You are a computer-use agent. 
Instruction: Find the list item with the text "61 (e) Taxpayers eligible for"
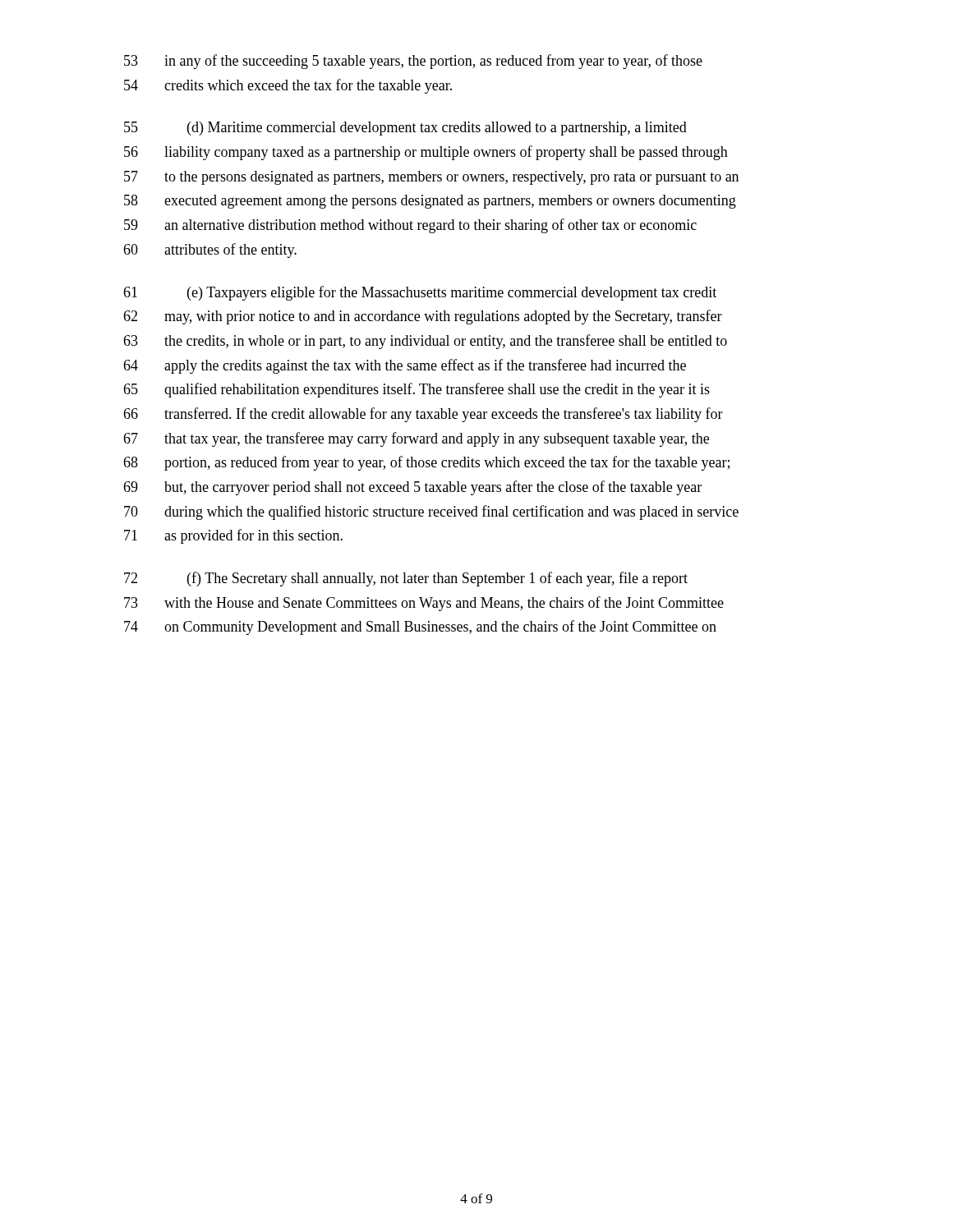pyautogui.click(x=476, y=293)
